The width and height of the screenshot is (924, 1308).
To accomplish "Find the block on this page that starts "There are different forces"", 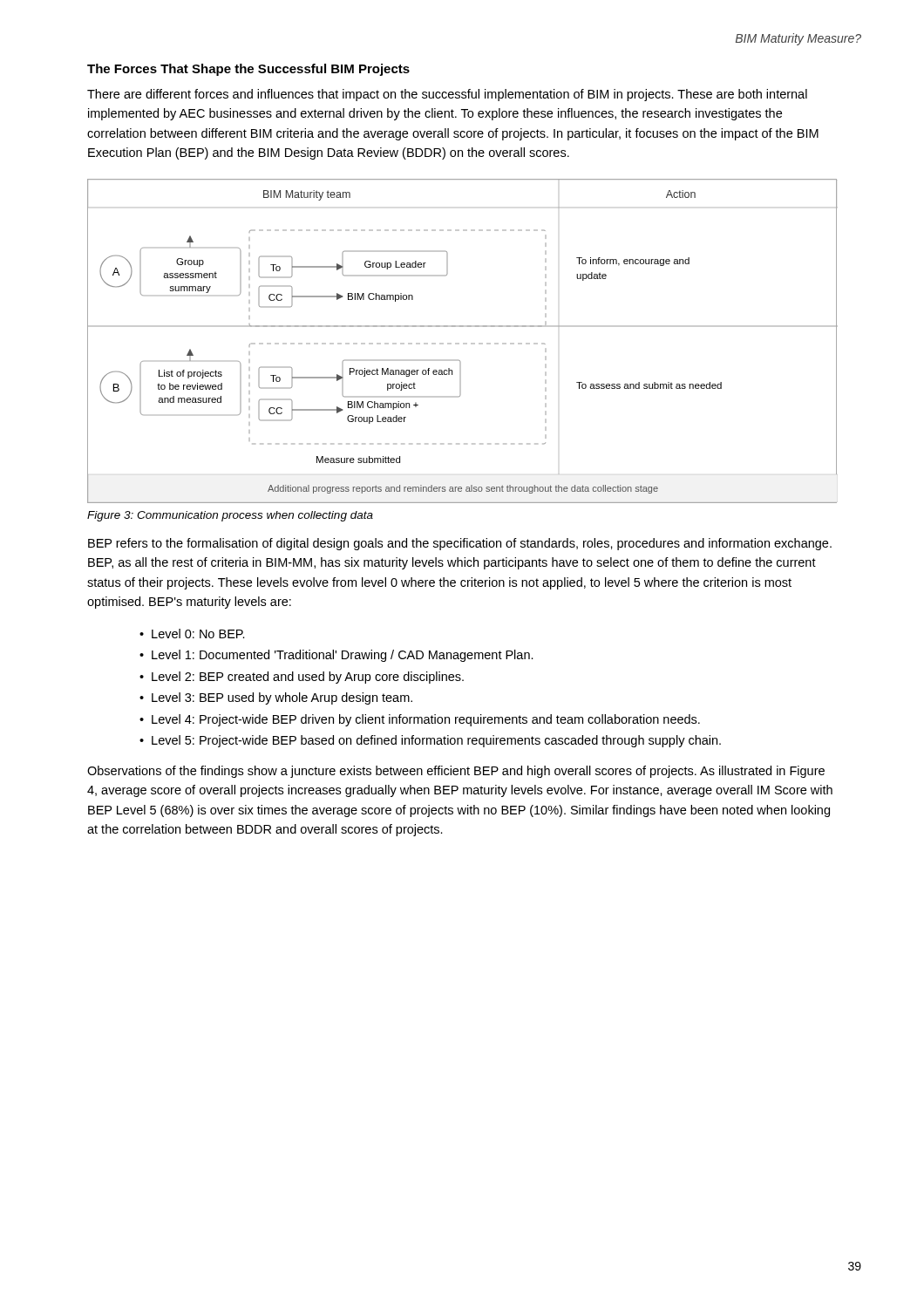I will (453, 124).
